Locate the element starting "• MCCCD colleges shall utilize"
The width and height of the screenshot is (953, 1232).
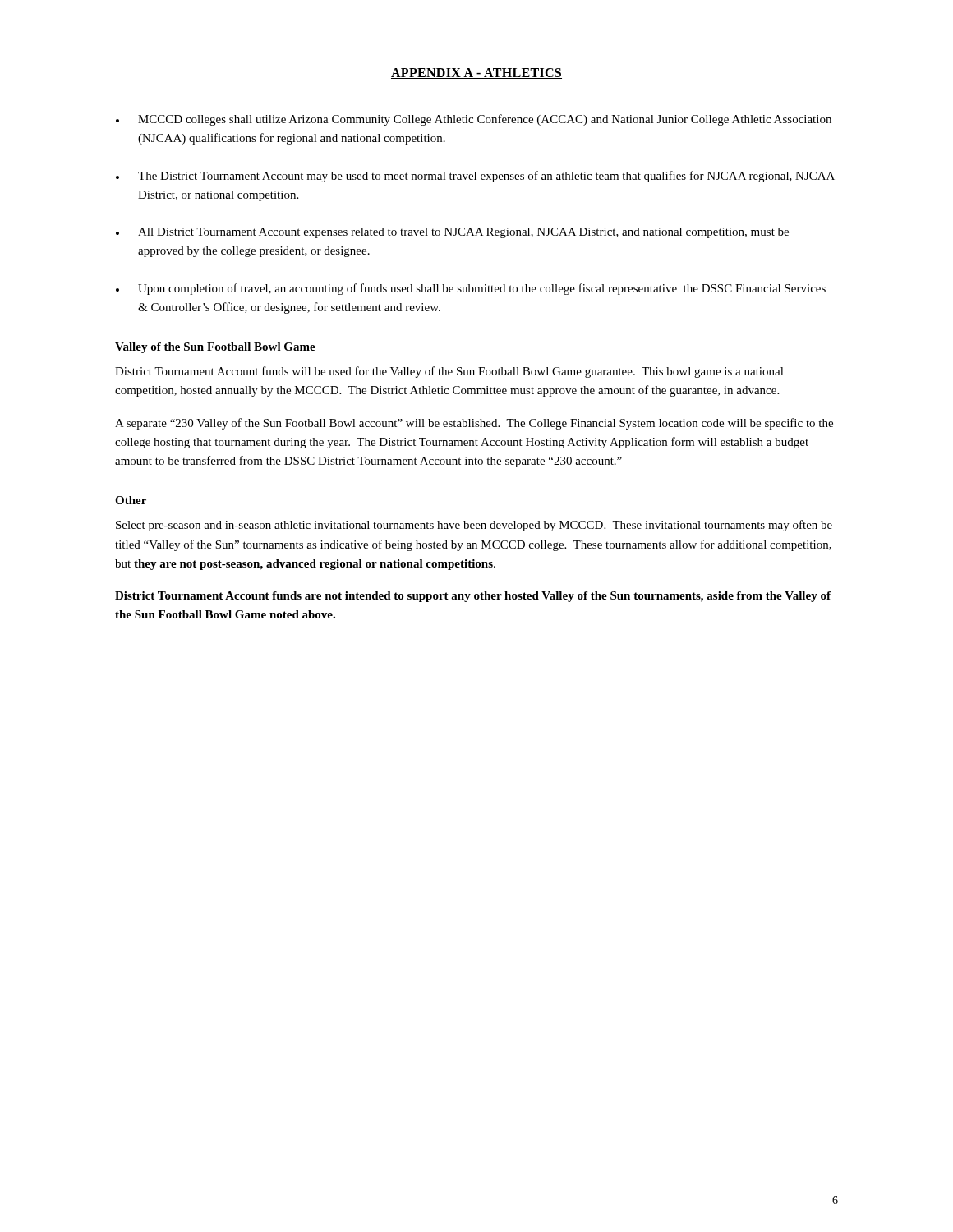coord(476,129)
